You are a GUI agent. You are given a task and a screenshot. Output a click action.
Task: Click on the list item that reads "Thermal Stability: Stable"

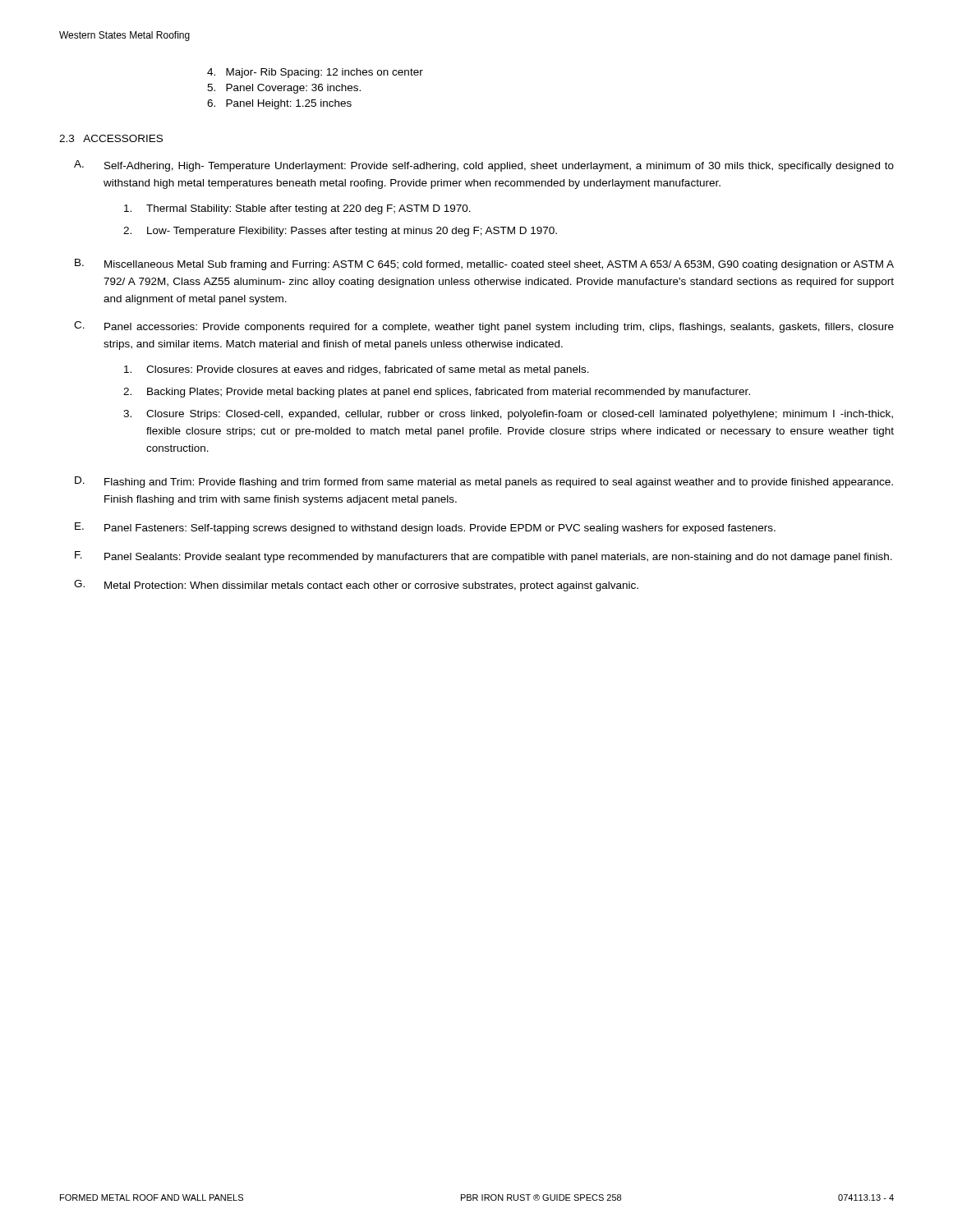[x=297, y=209]
